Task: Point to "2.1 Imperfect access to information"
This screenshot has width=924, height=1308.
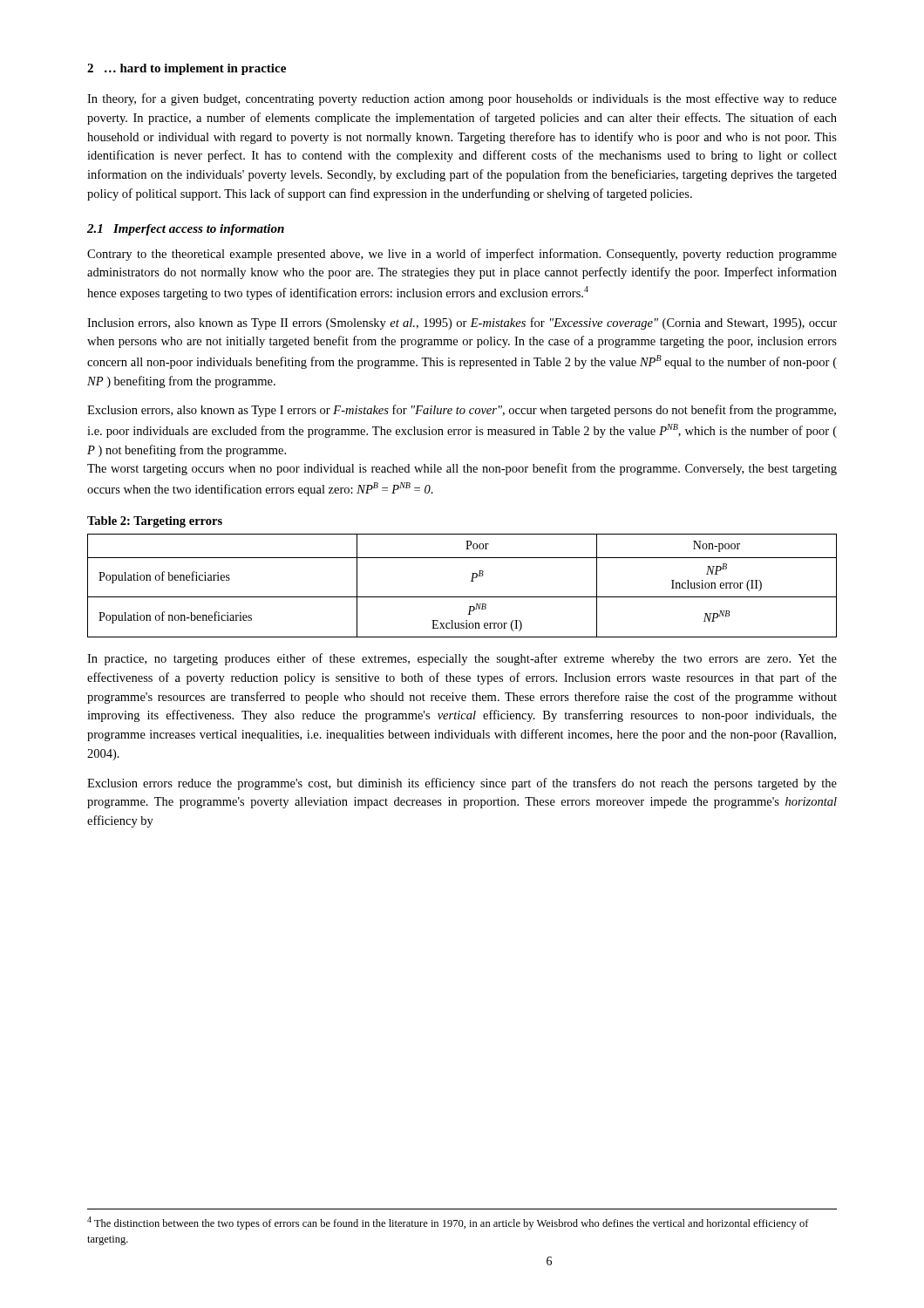Action: tap(186, 228)
